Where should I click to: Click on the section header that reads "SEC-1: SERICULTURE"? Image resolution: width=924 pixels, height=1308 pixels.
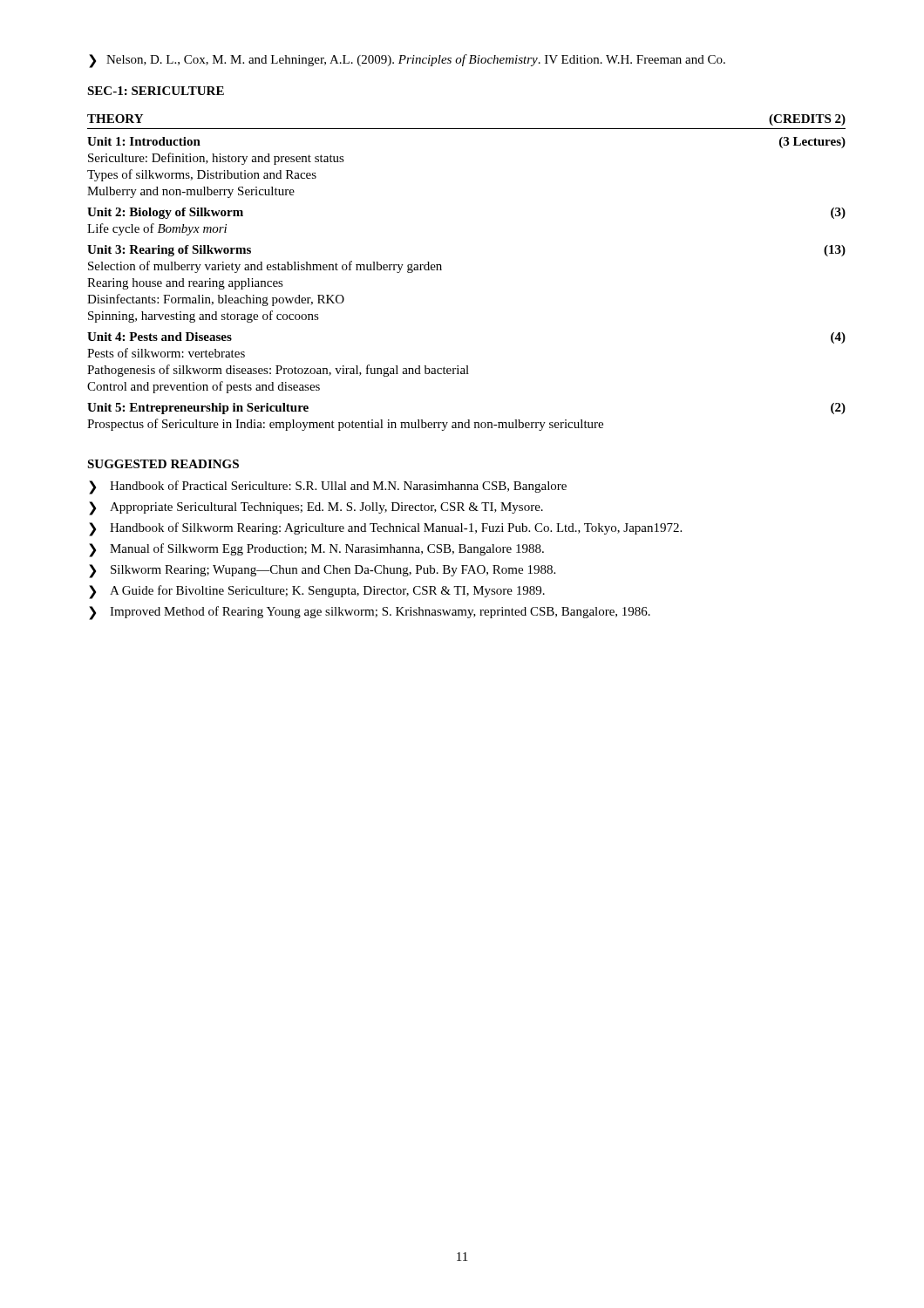point(156,91)
